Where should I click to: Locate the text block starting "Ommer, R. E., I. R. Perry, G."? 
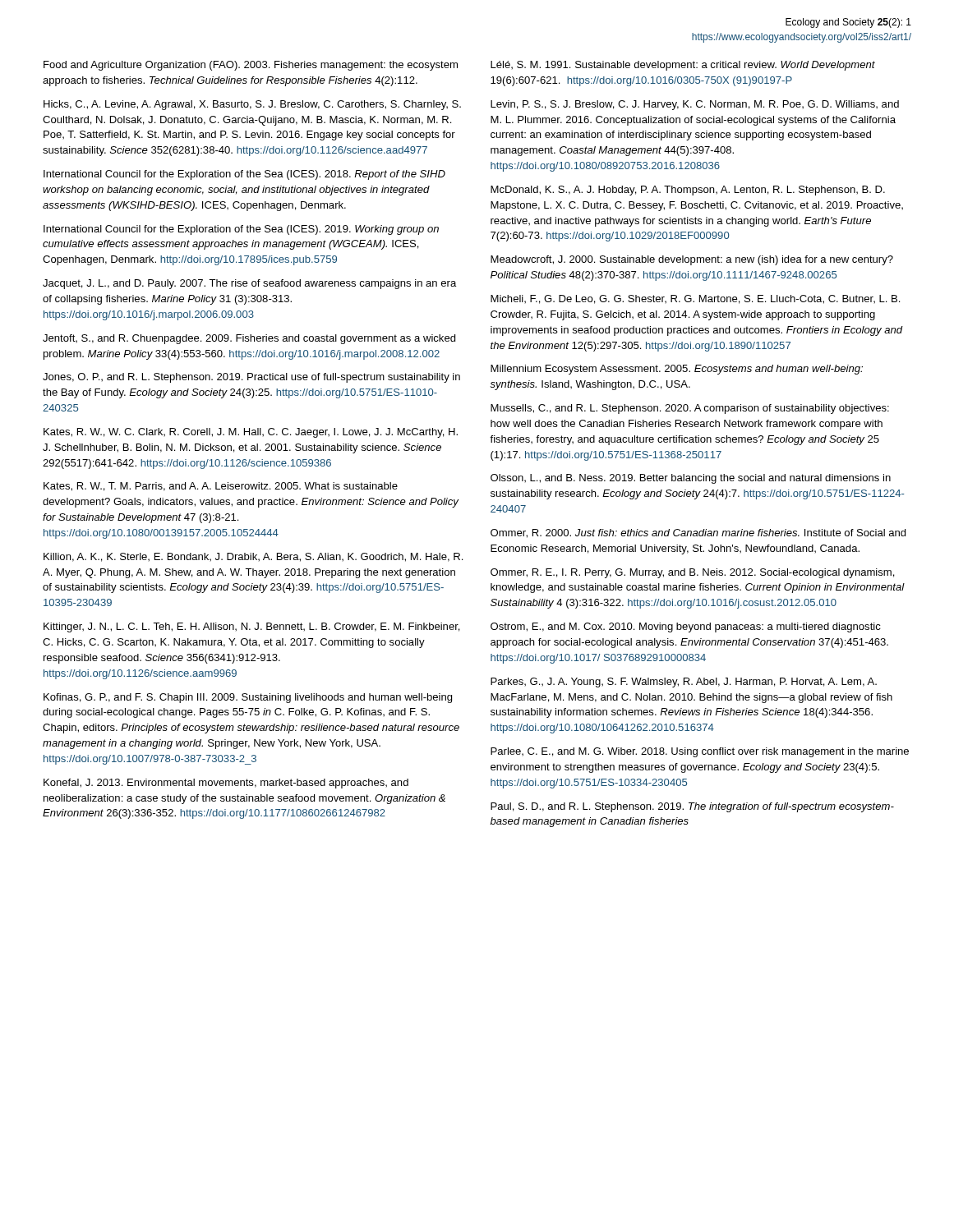(x=697, y=587)
